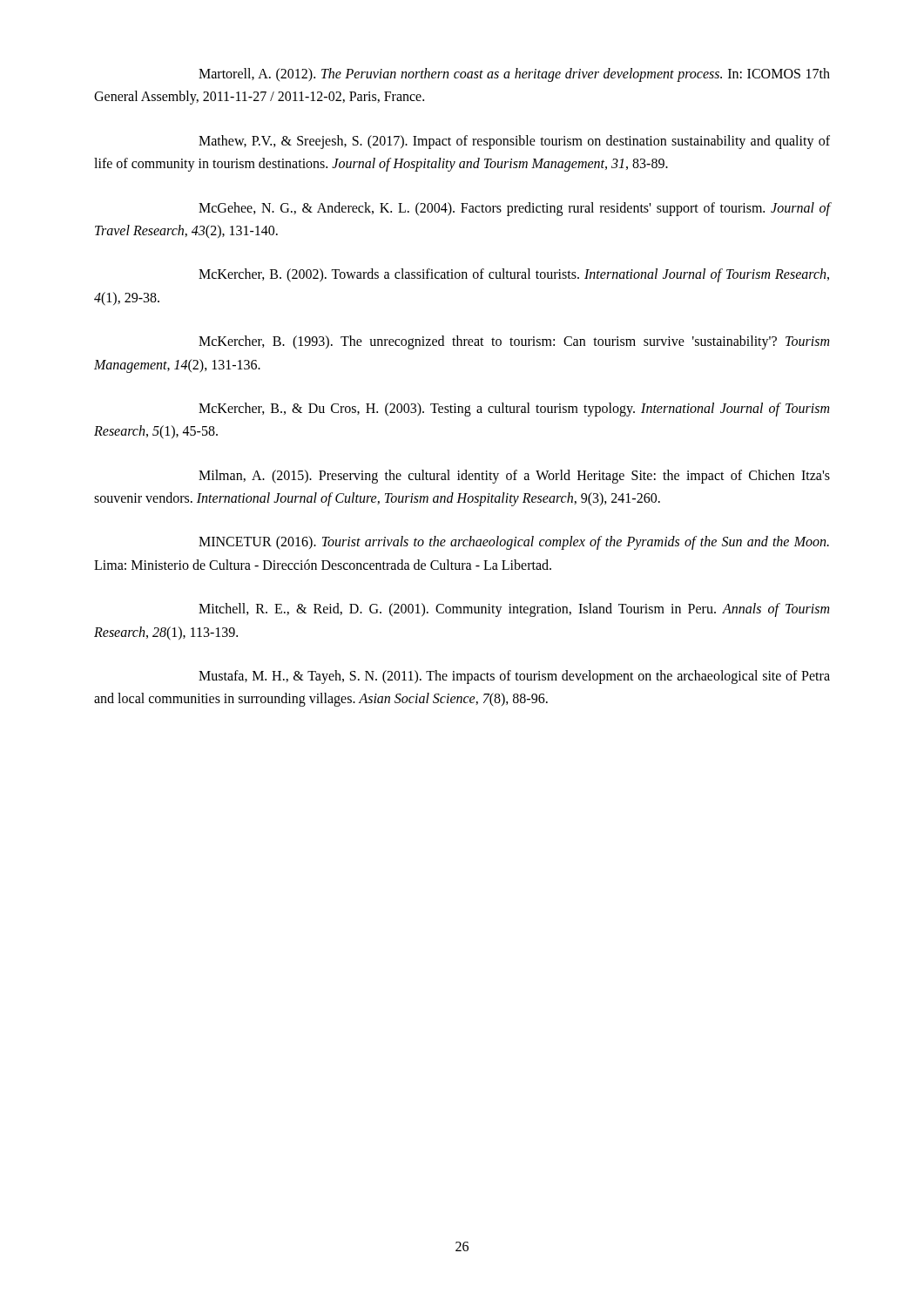This screenshot has width=924, height=1307.
Task: Select the list item containing "Martorell, A. (2012). The Peruvian northern coast"
Action: point(462,85)
